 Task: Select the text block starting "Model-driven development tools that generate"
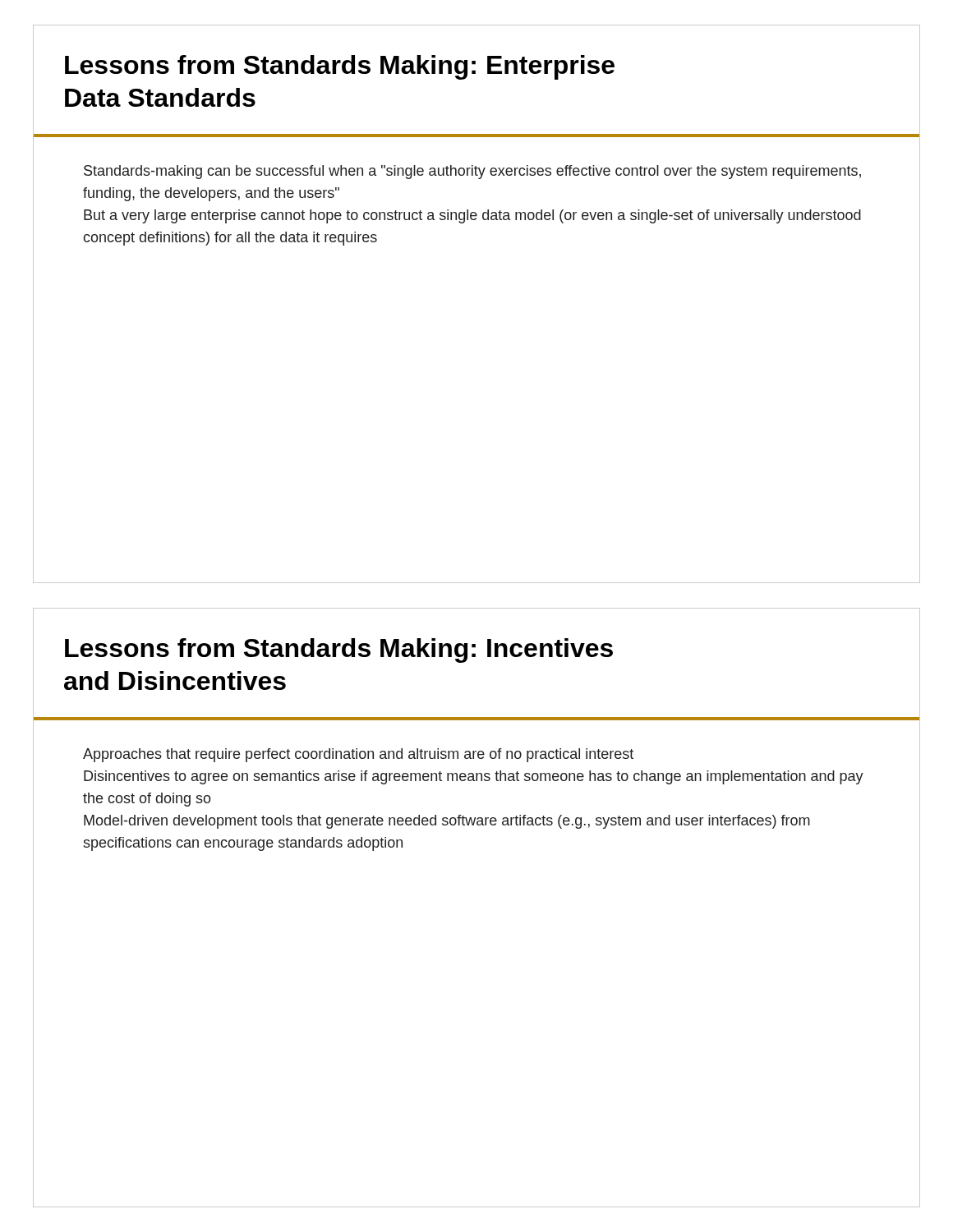pos(476,832)
